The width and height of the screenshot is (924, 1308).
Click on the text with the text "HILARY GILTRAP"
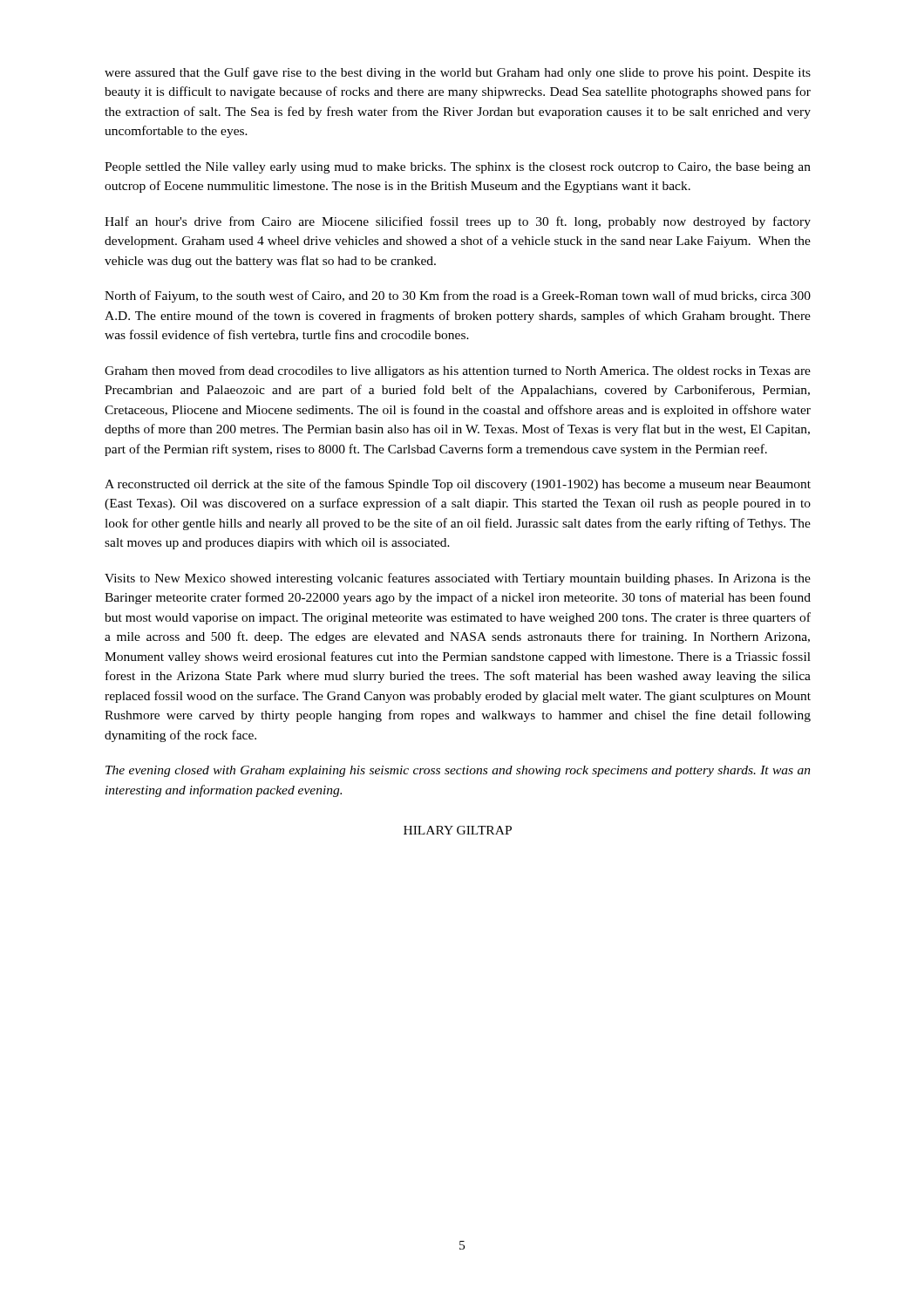point(458,830)
